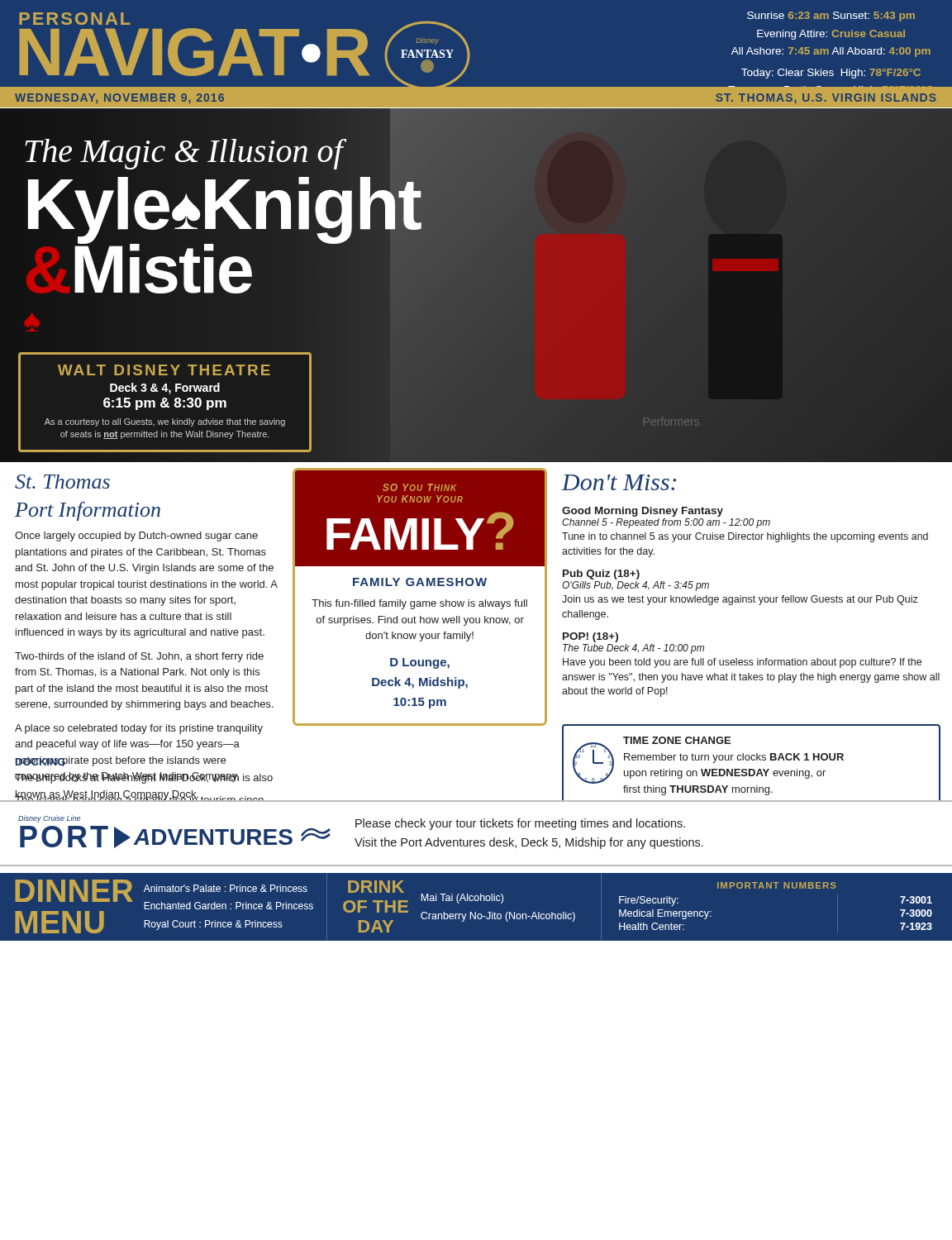The width and height of the screenshot is (952, 1240).
Task: Point to the region starting "The ship docks at Havensight"
Action: 146,786
